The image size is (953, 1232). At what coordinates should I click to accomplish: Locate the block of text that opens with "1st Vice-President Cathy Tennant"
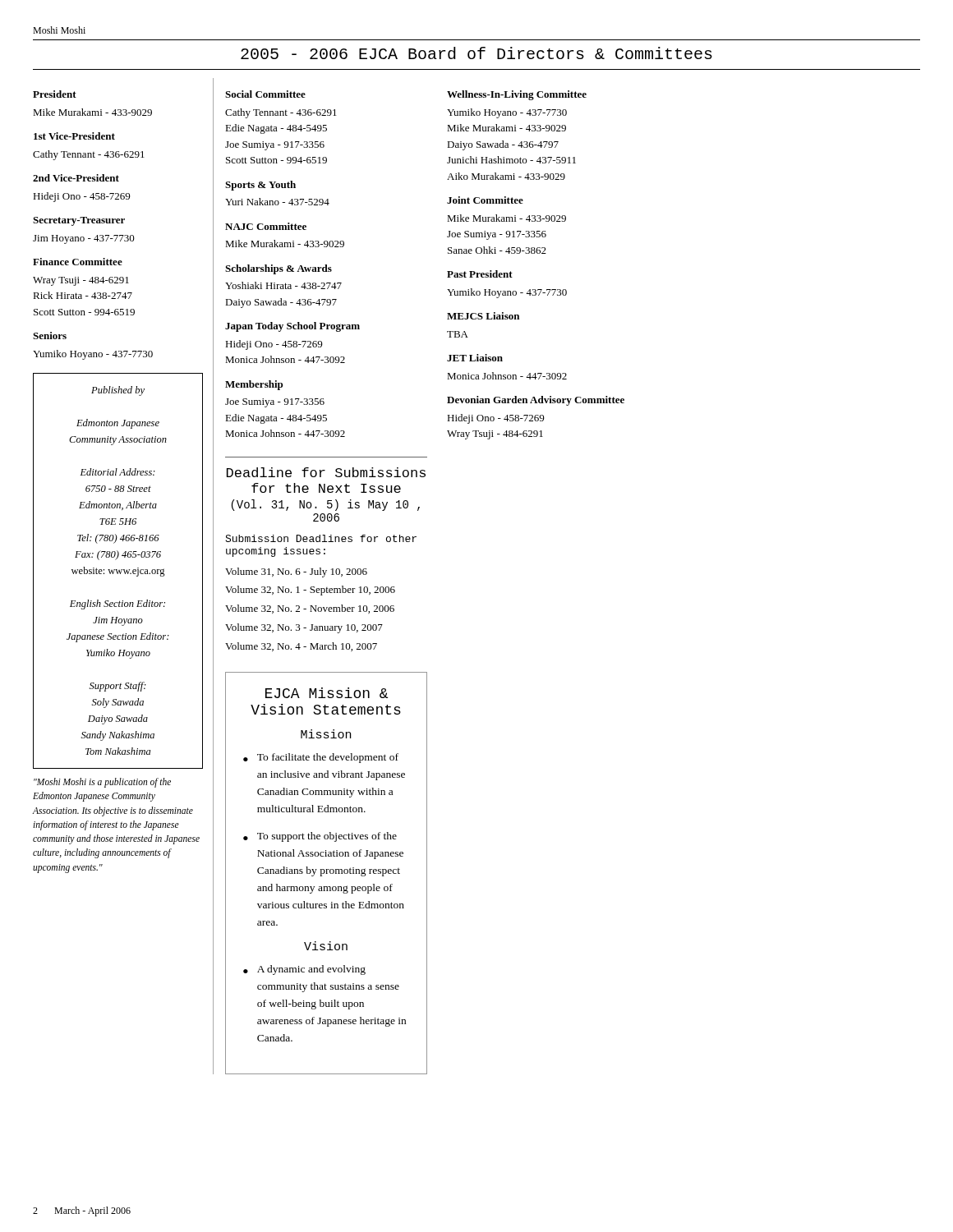coord(118,144)
